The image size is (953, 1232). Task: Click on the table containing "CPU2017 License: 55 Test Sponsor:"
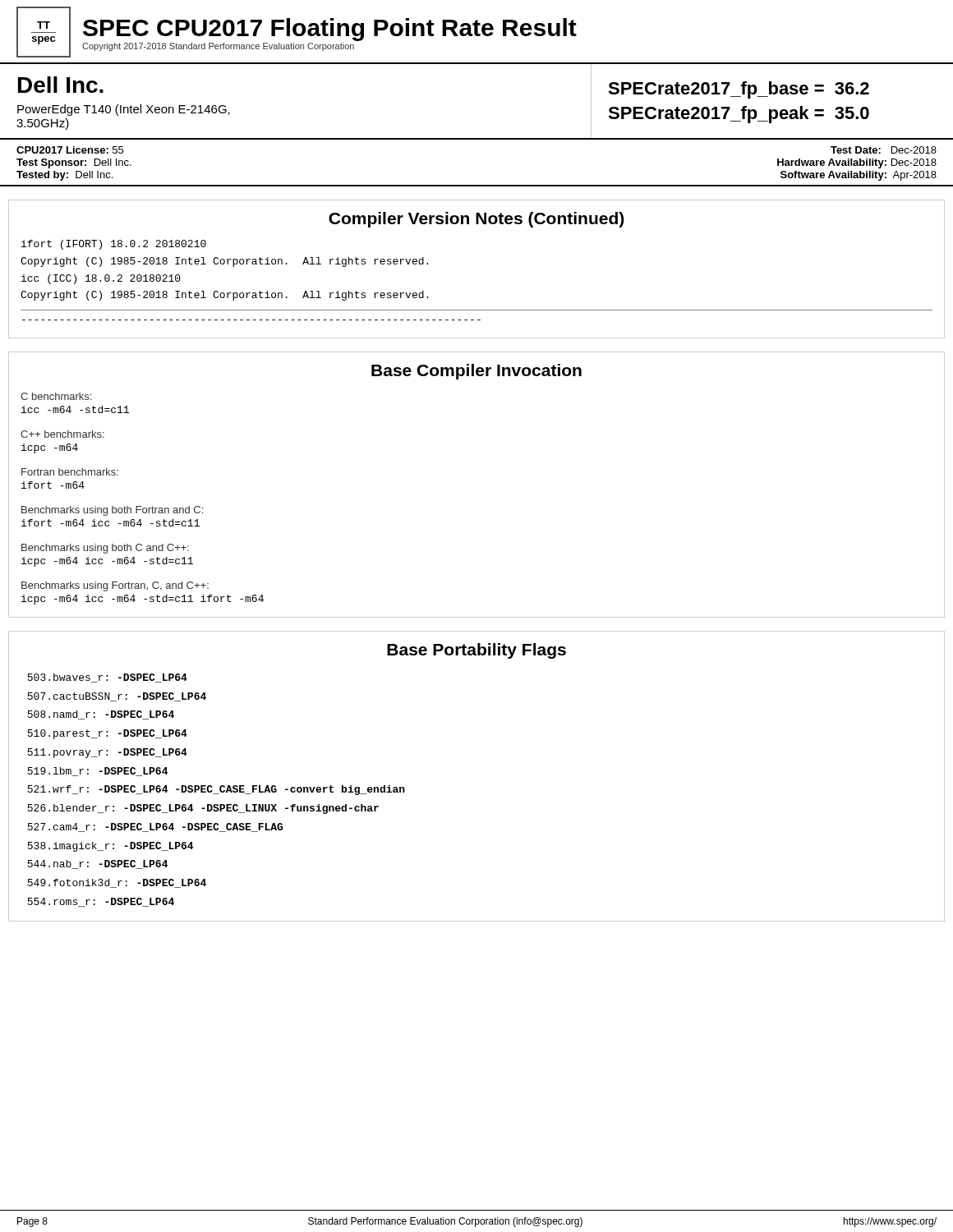click(x=476, y=163)
